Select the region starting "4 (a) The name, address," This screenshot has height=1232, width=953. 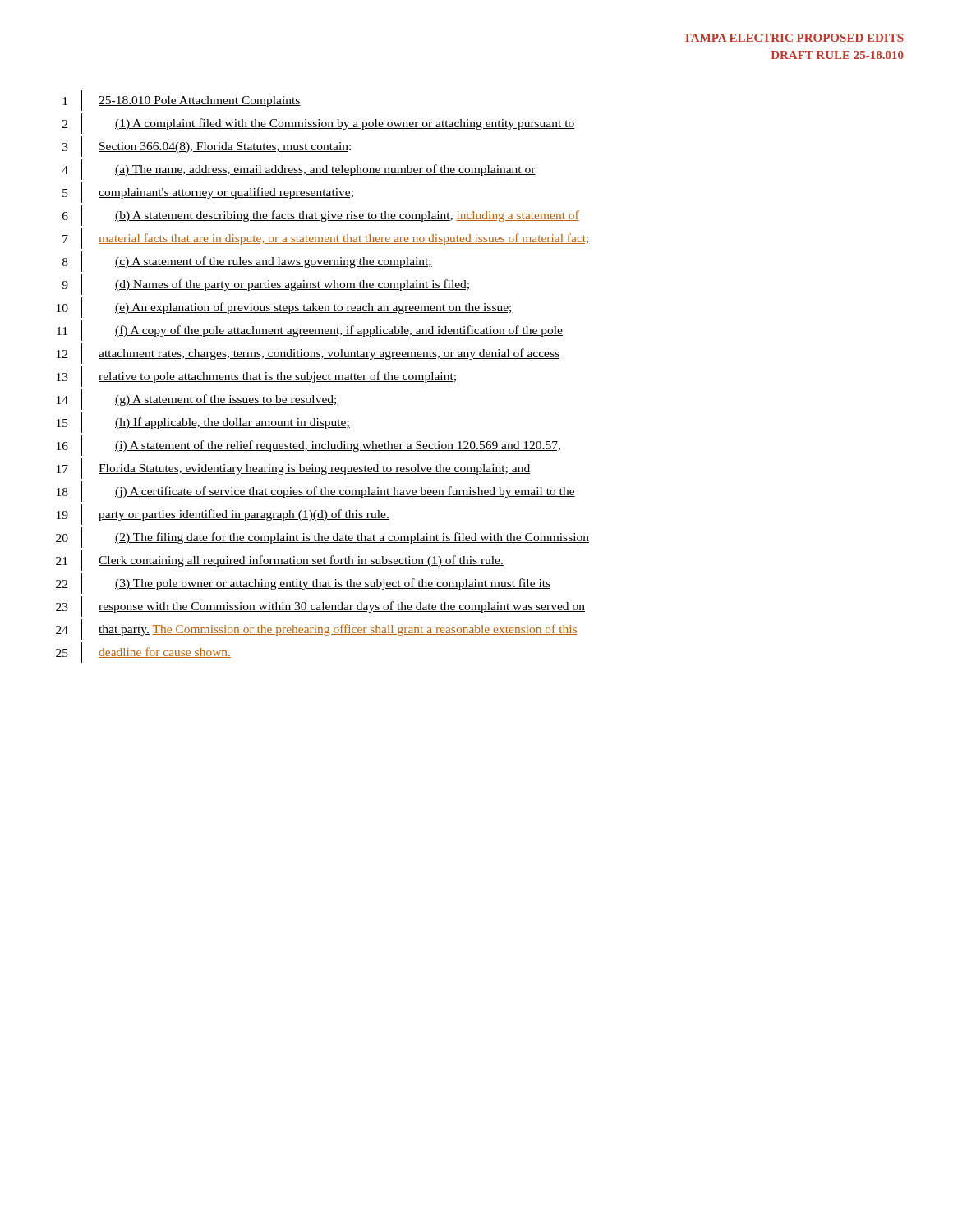476,170
